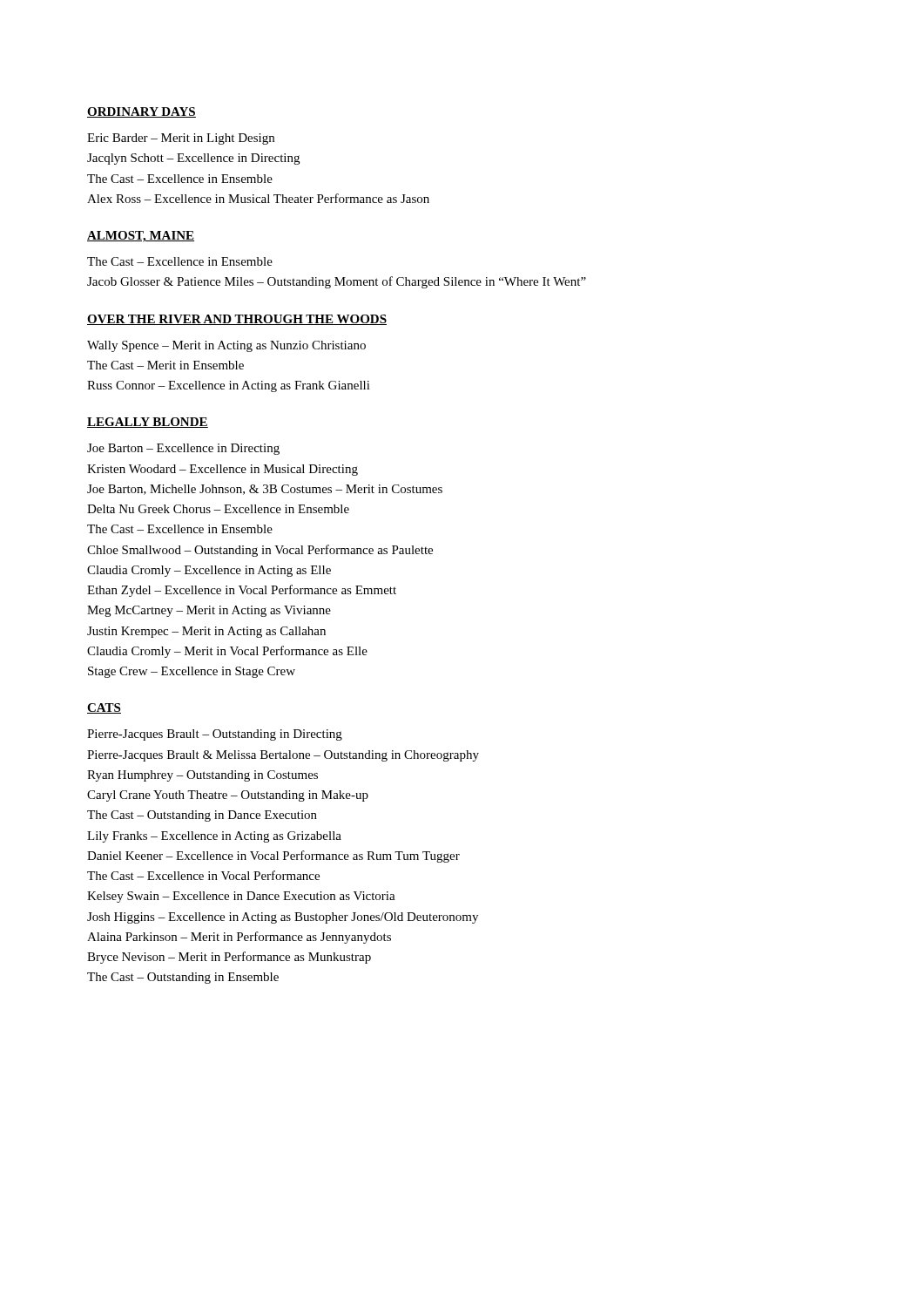Select the element starting "Kristen Woodard – Excellence"
The height and width of the screenshot is (1307, 924).
[222, 468]
